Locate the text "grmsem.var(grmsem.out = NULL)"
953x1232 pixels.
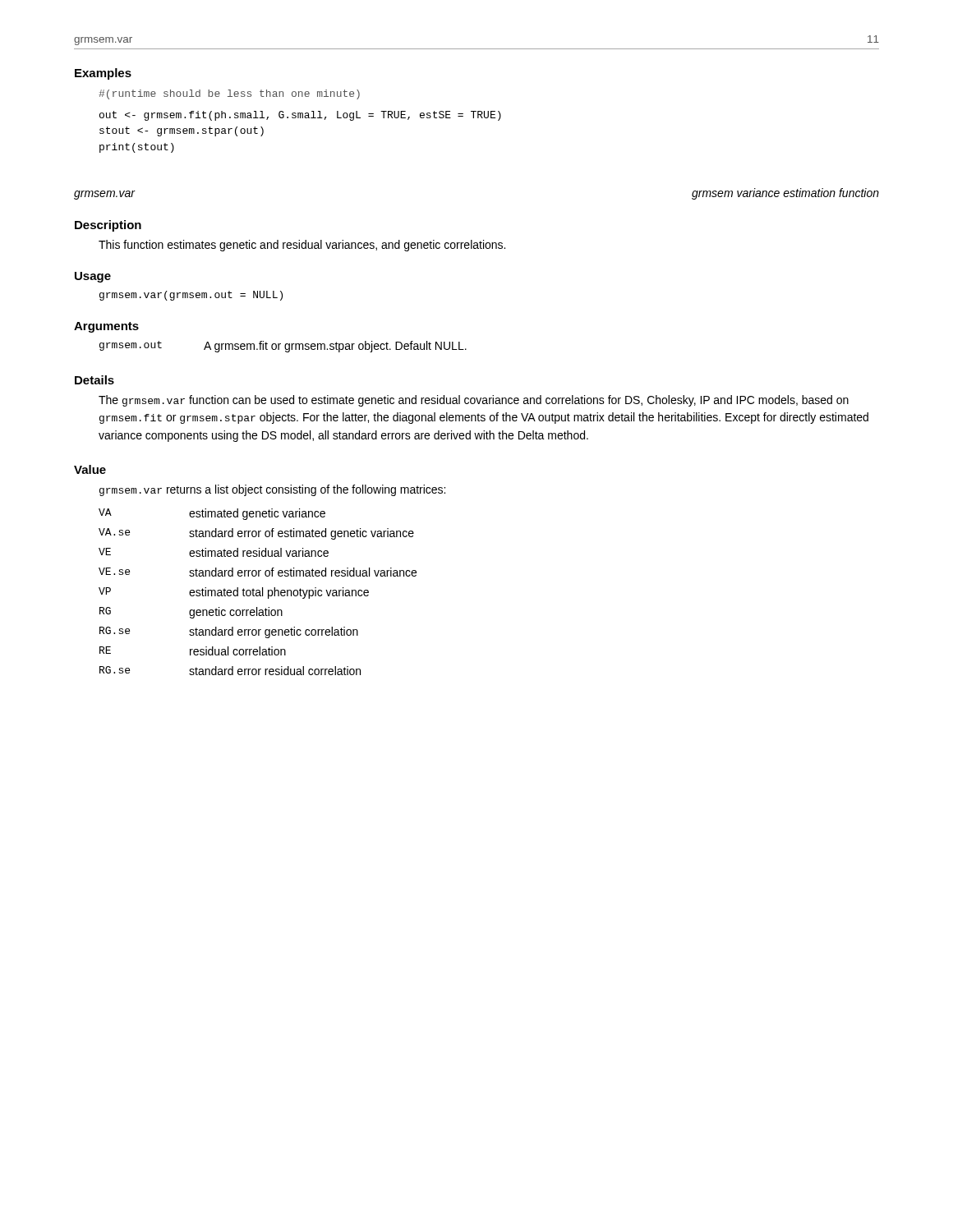click(x=192, y=295)
